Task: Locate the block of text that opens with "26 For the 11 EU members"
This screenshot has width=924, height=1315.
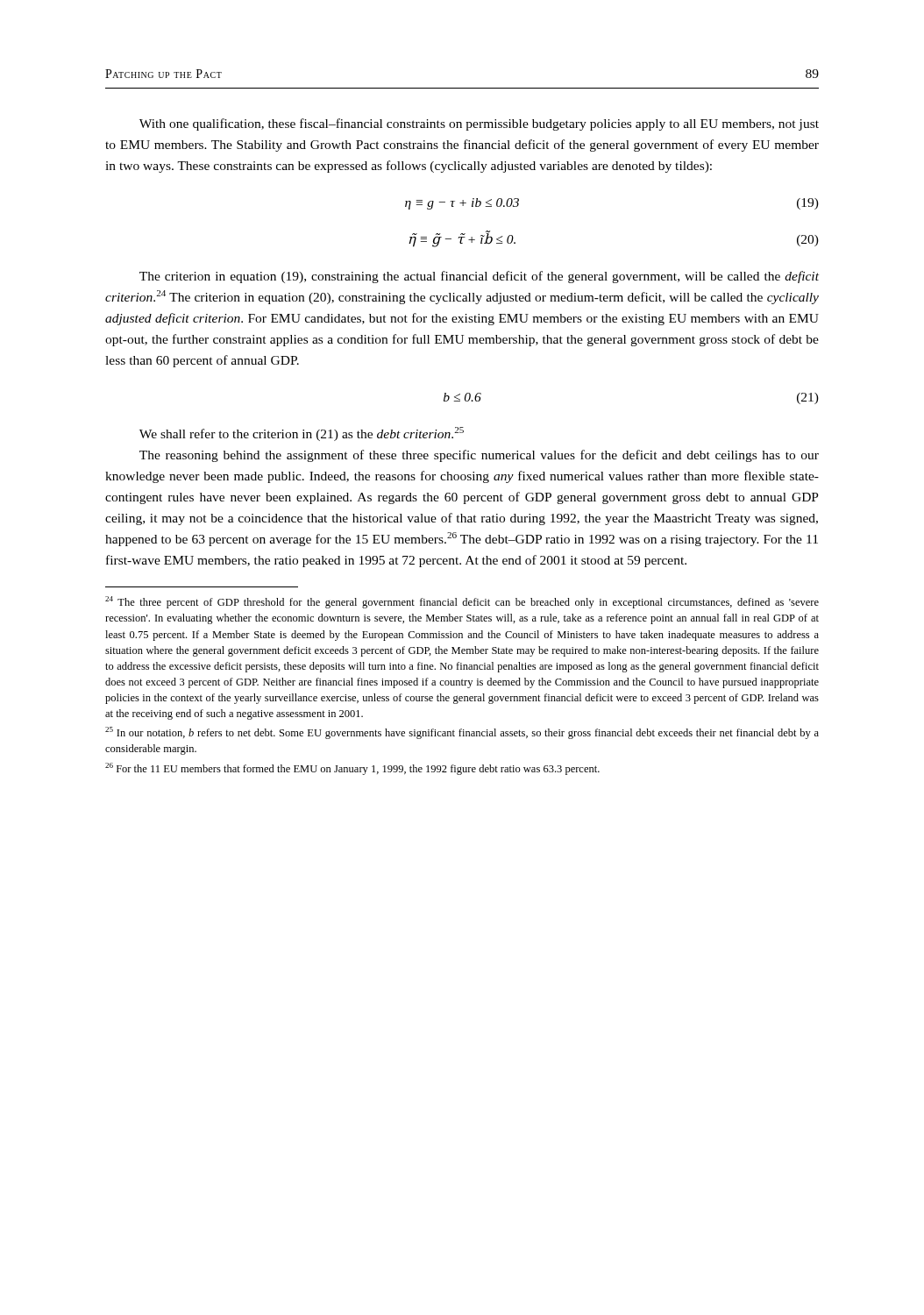Action: tap(462, 768)
